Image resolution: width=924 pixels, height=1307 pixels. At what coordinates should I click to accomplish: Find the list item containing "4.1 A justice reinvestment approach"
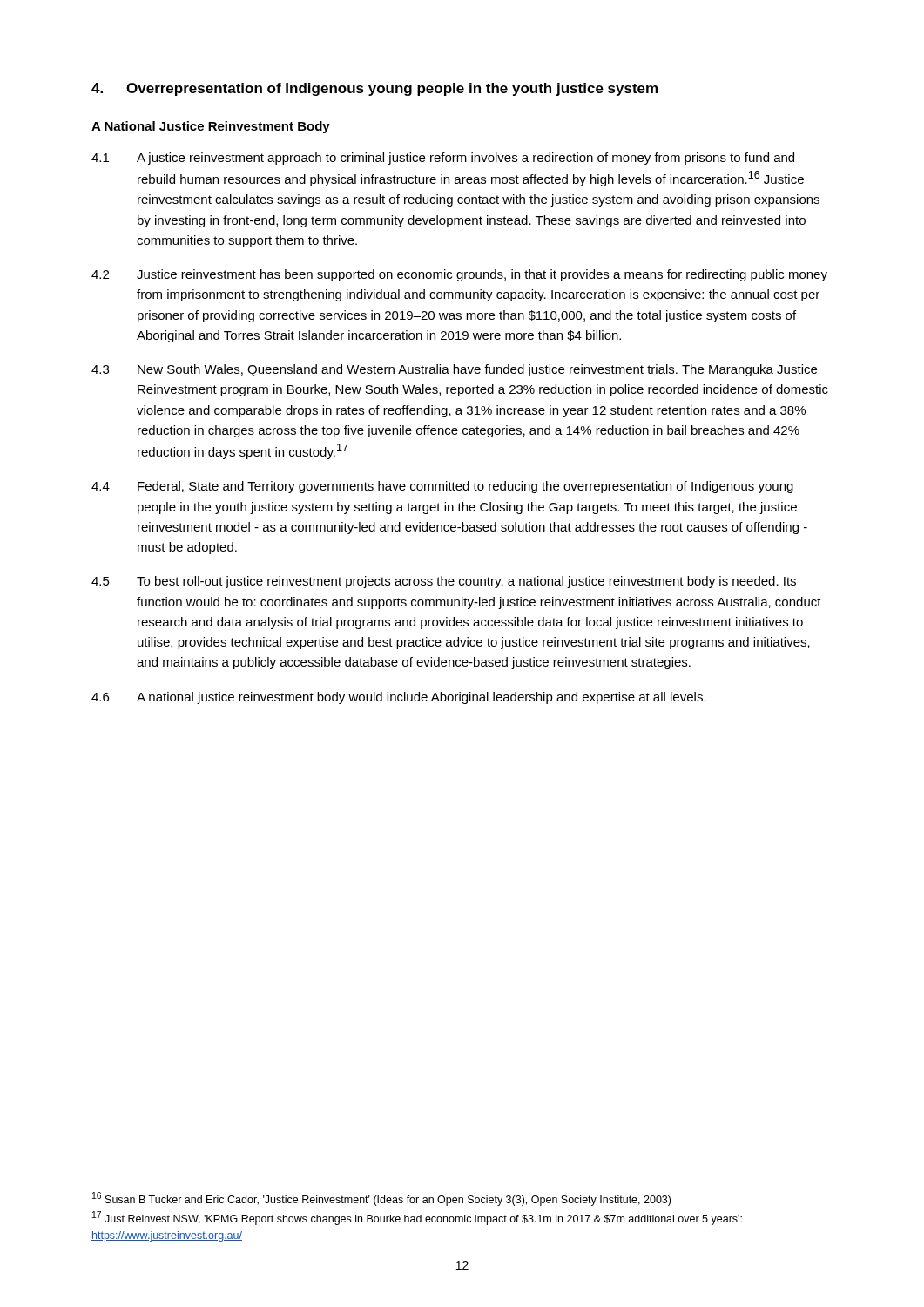click(462, 199)
